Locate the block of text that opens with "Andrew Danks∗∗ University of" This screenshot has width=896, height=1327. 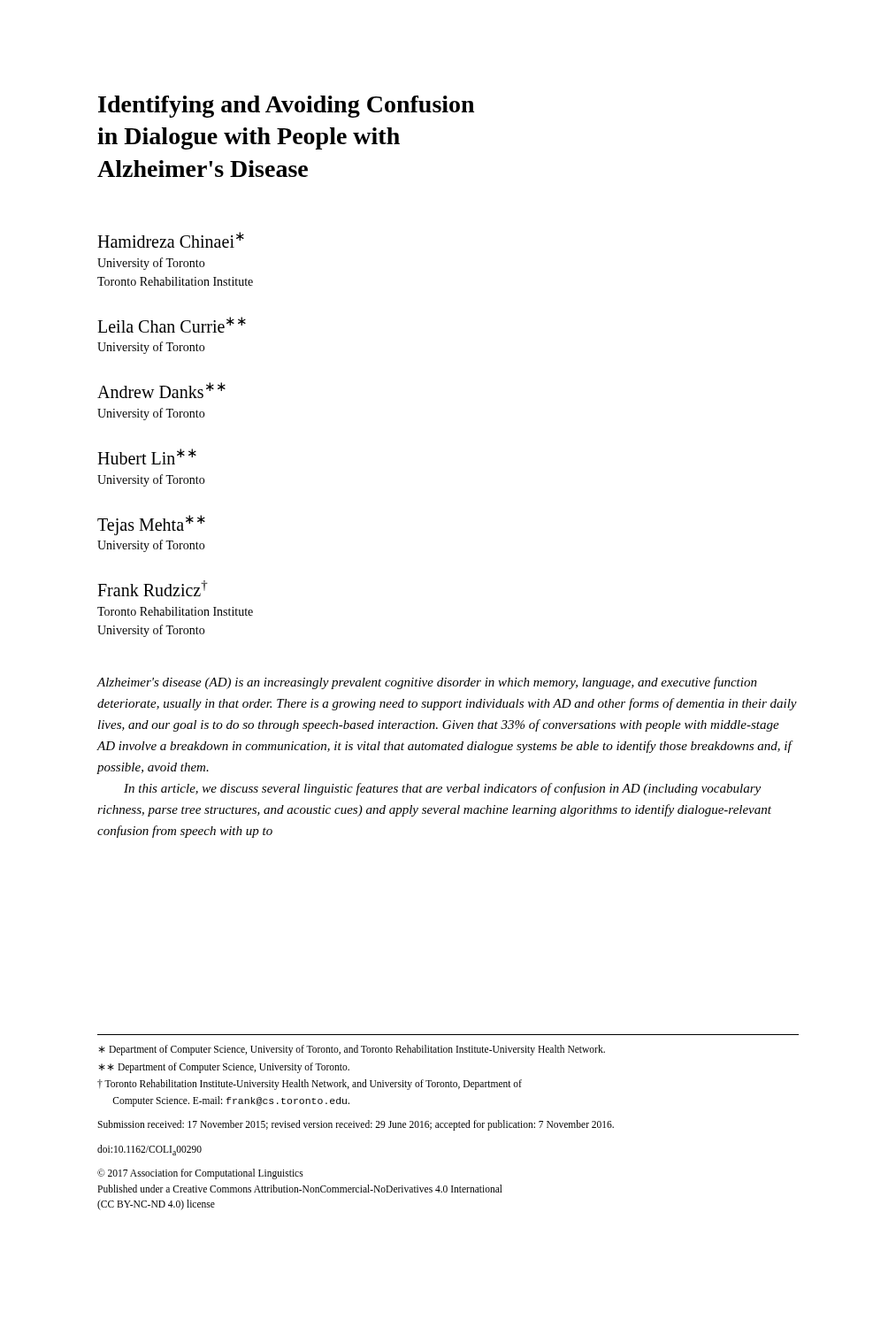point(161,390)
